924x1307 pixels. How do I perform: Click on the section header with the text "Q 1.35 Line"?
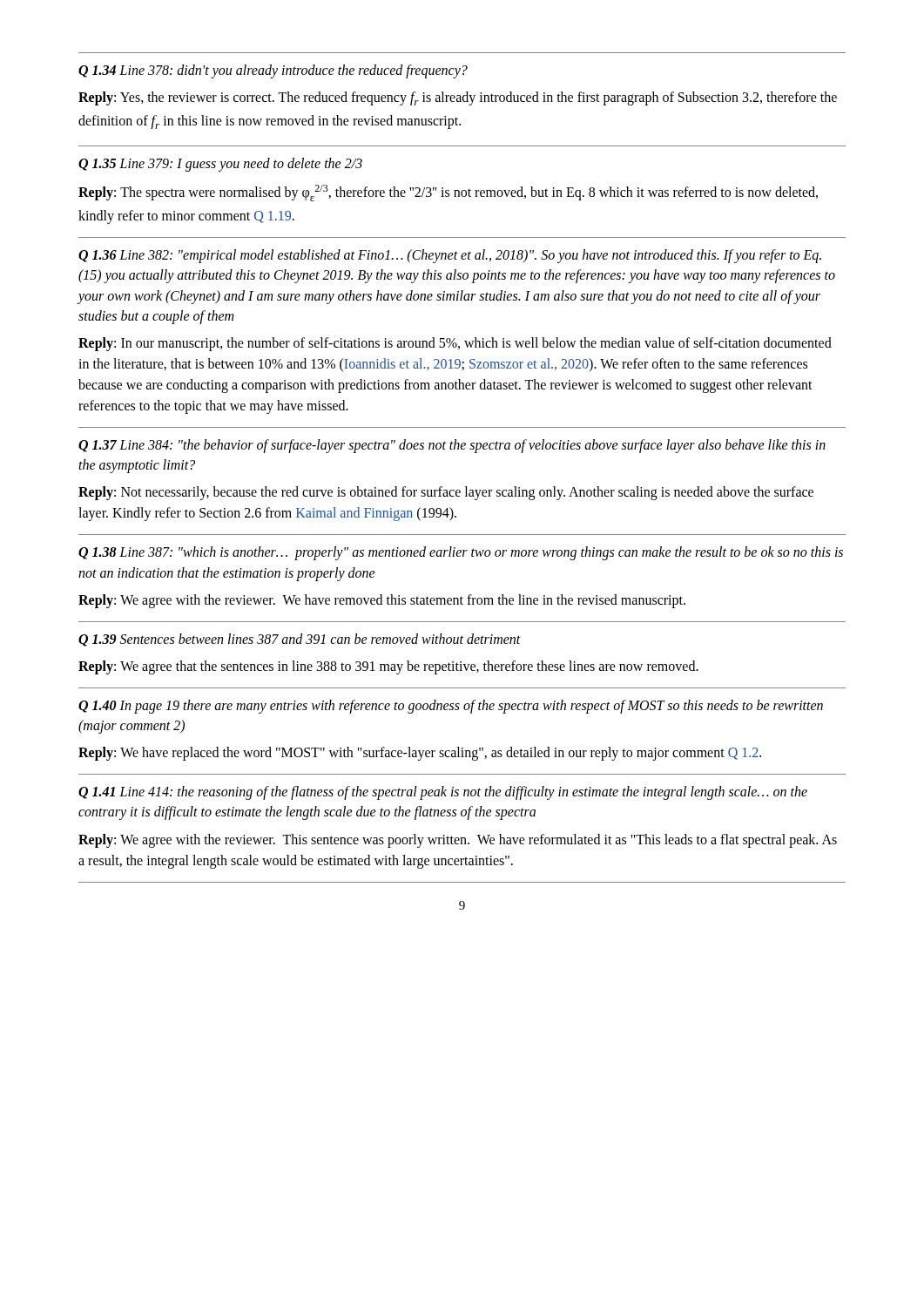click(x=220, y=163)
